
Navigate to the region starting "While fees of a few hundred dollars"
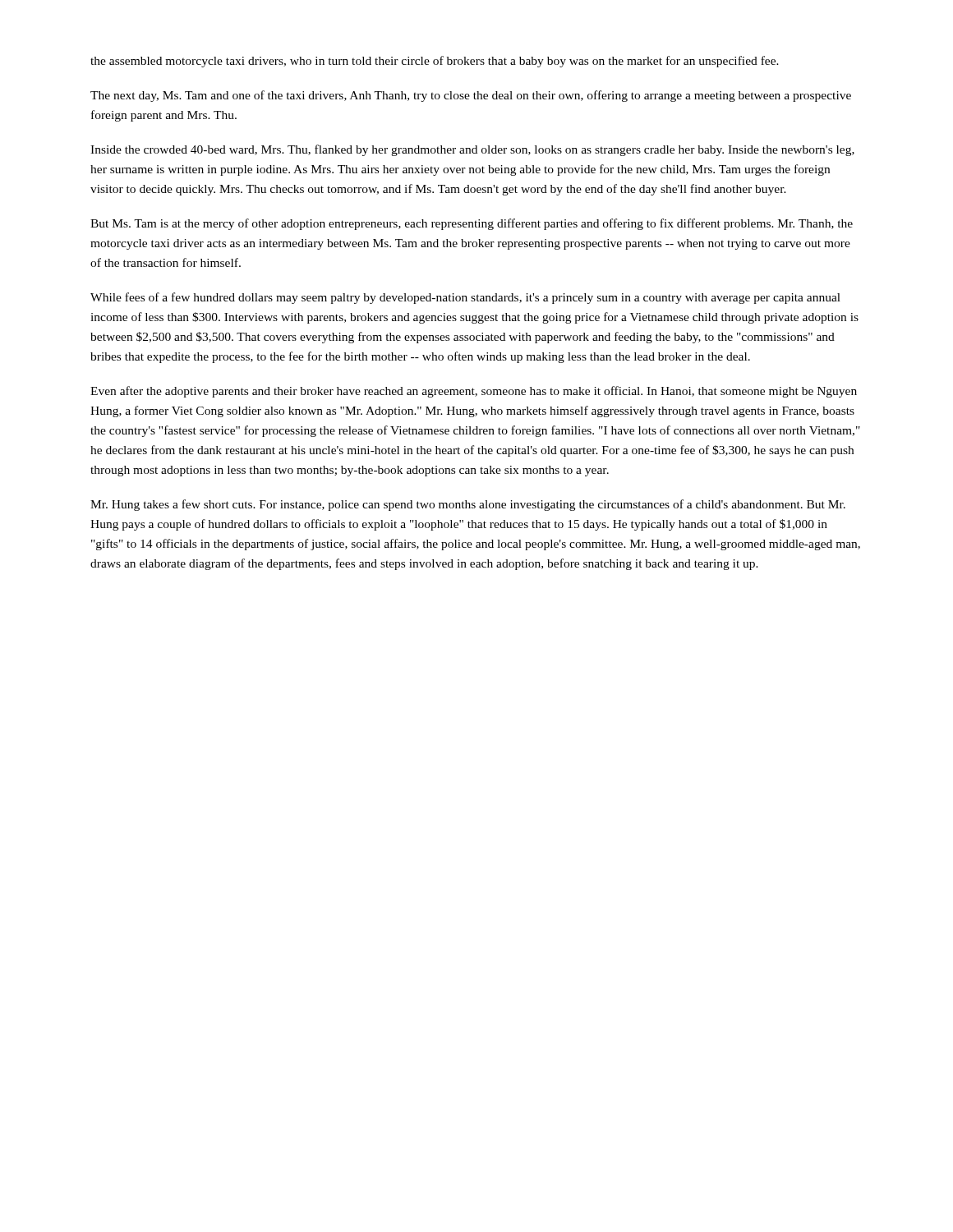pos(474,327)
